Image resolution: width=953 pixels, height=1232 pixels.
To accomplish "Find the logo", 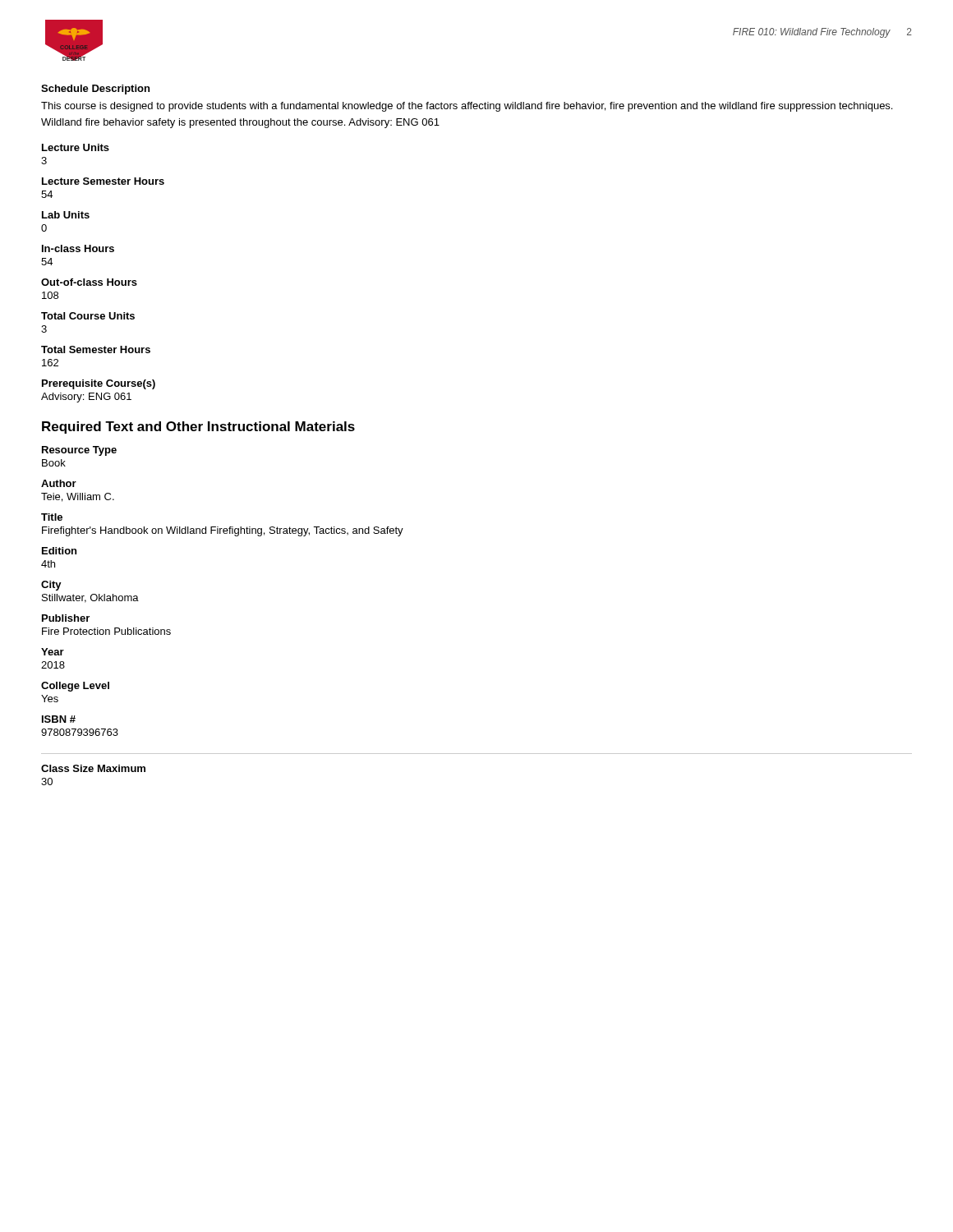I will 74,42.
